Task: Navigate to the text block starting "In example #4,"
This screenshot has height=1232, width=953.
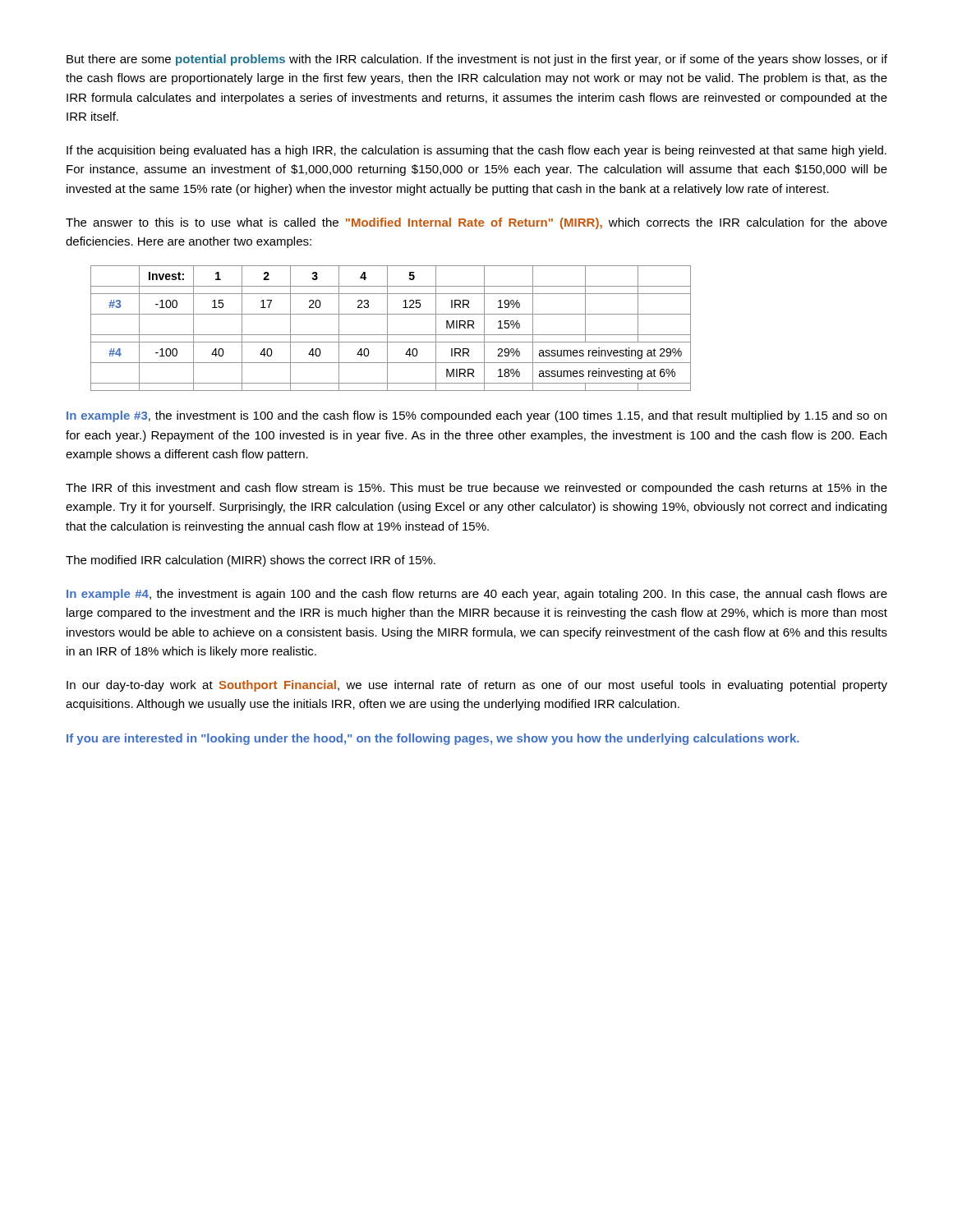Action: click(476, 622)
